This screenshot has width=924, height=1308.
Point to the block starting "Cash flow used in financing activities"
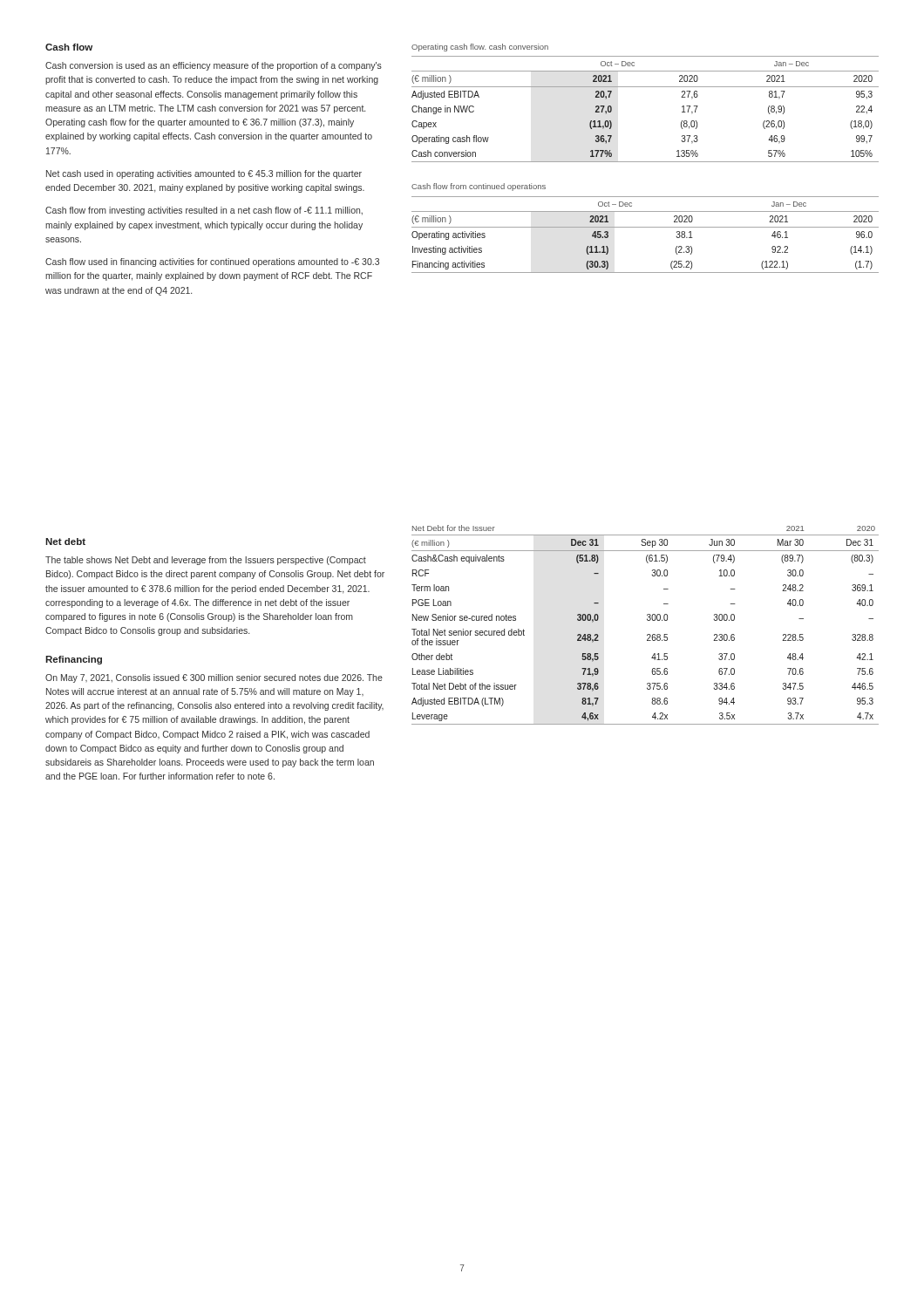(212, 276)
